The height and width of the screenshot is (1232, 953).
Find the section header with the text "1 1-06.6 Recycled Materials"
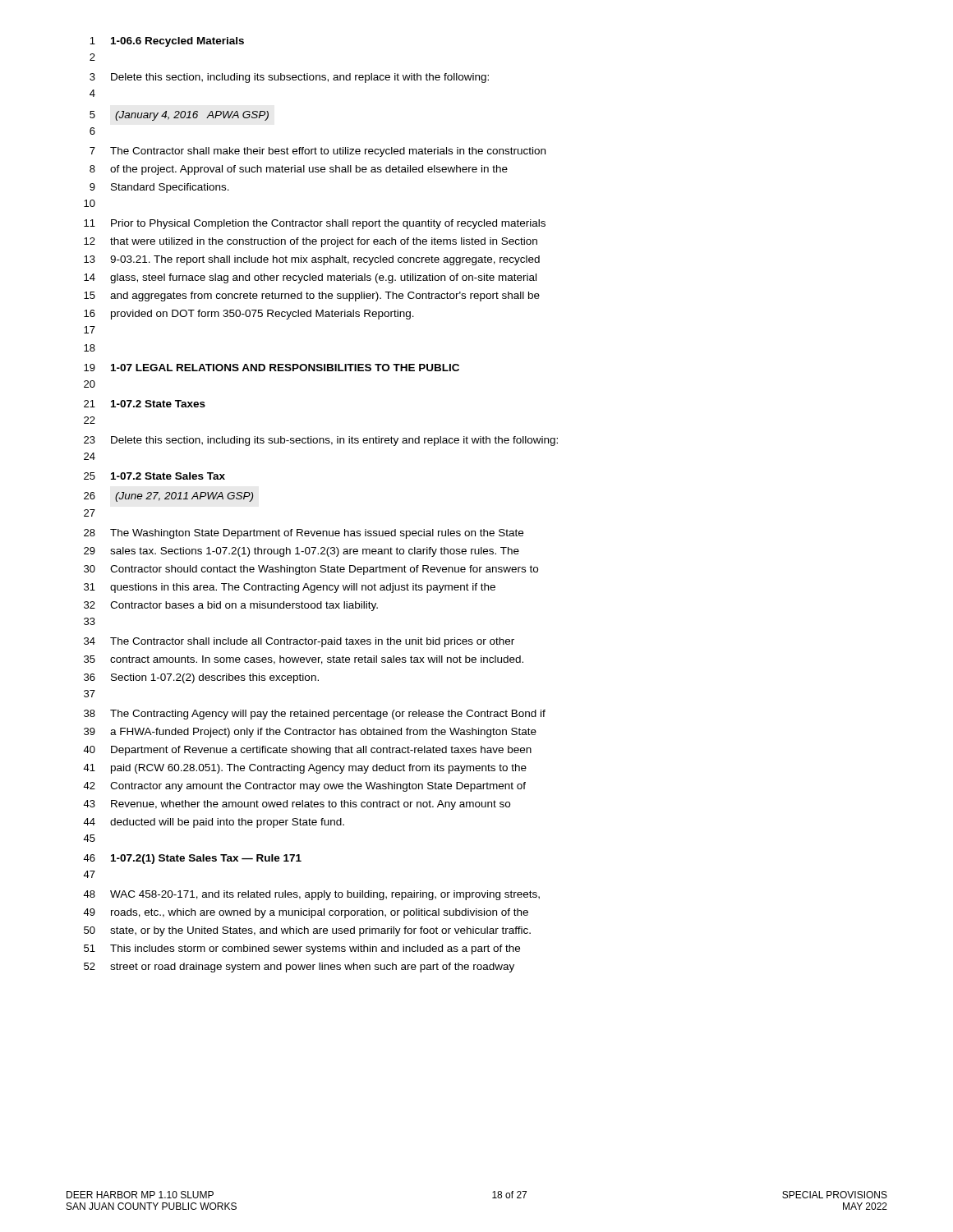click(x=167, y=42)
